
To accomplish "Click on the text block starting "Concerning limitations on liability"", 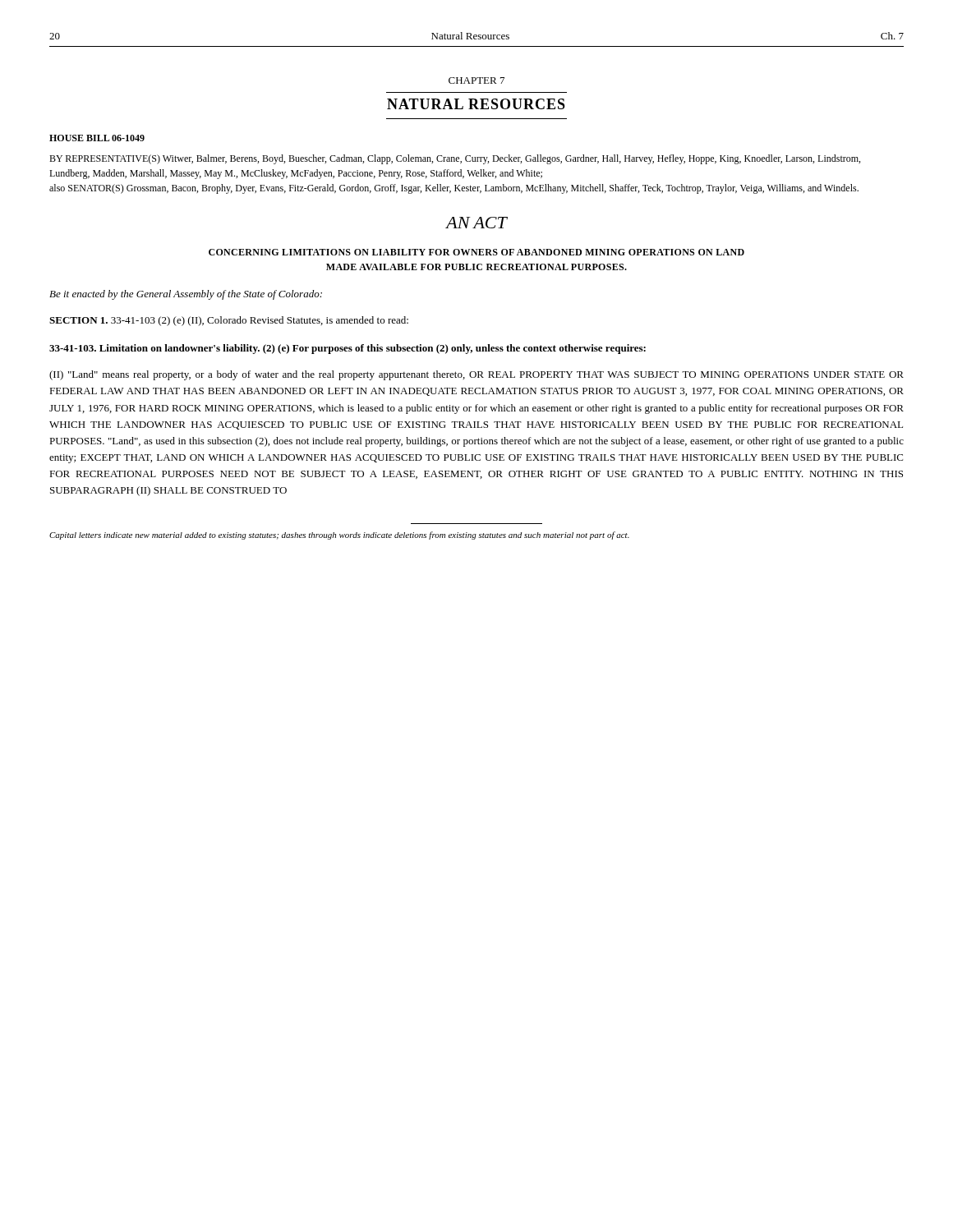I will point(476,260).
